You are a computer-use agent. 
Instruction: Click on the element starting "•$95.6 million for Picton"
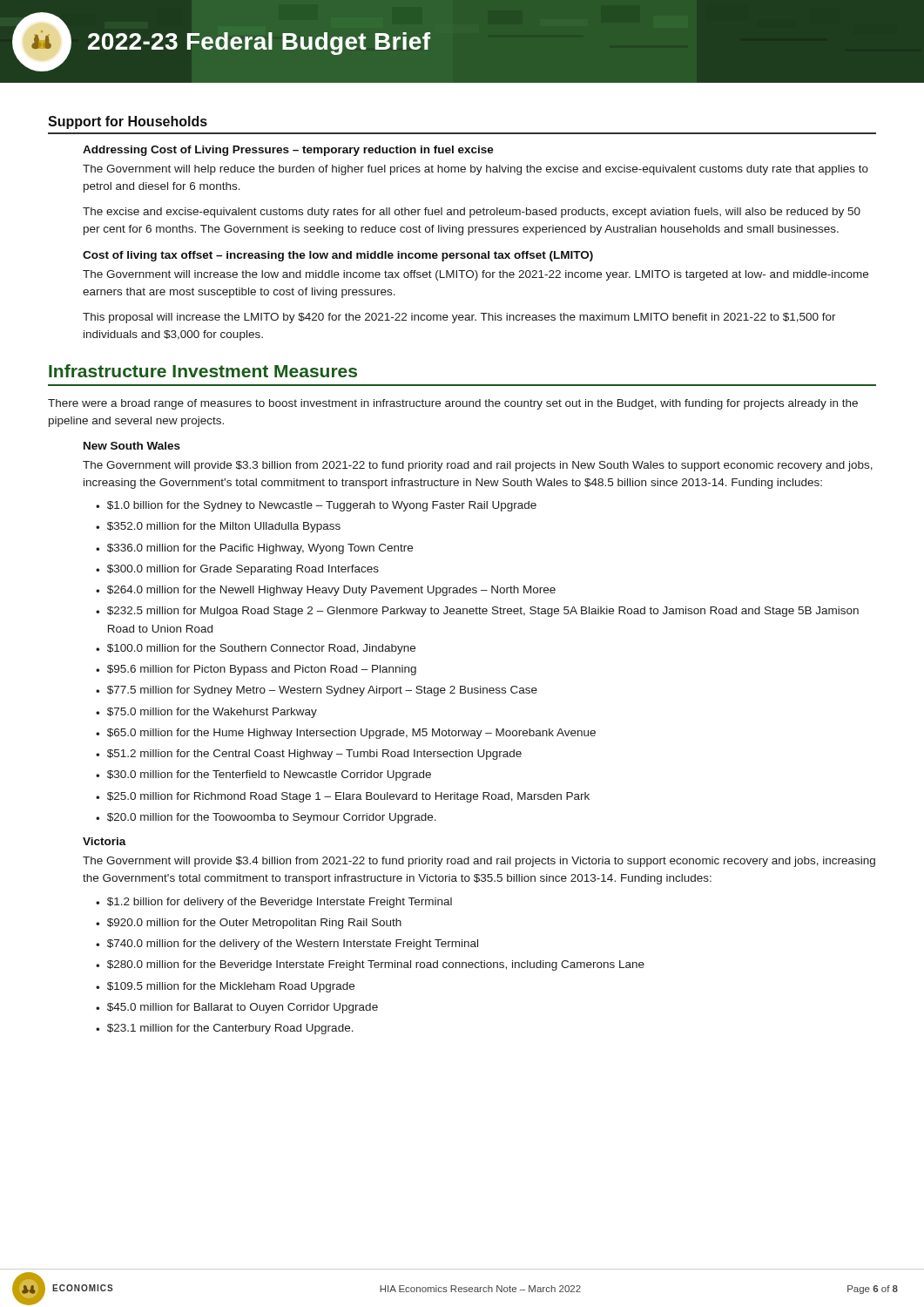pyautogui.click(x=256, y=670)
